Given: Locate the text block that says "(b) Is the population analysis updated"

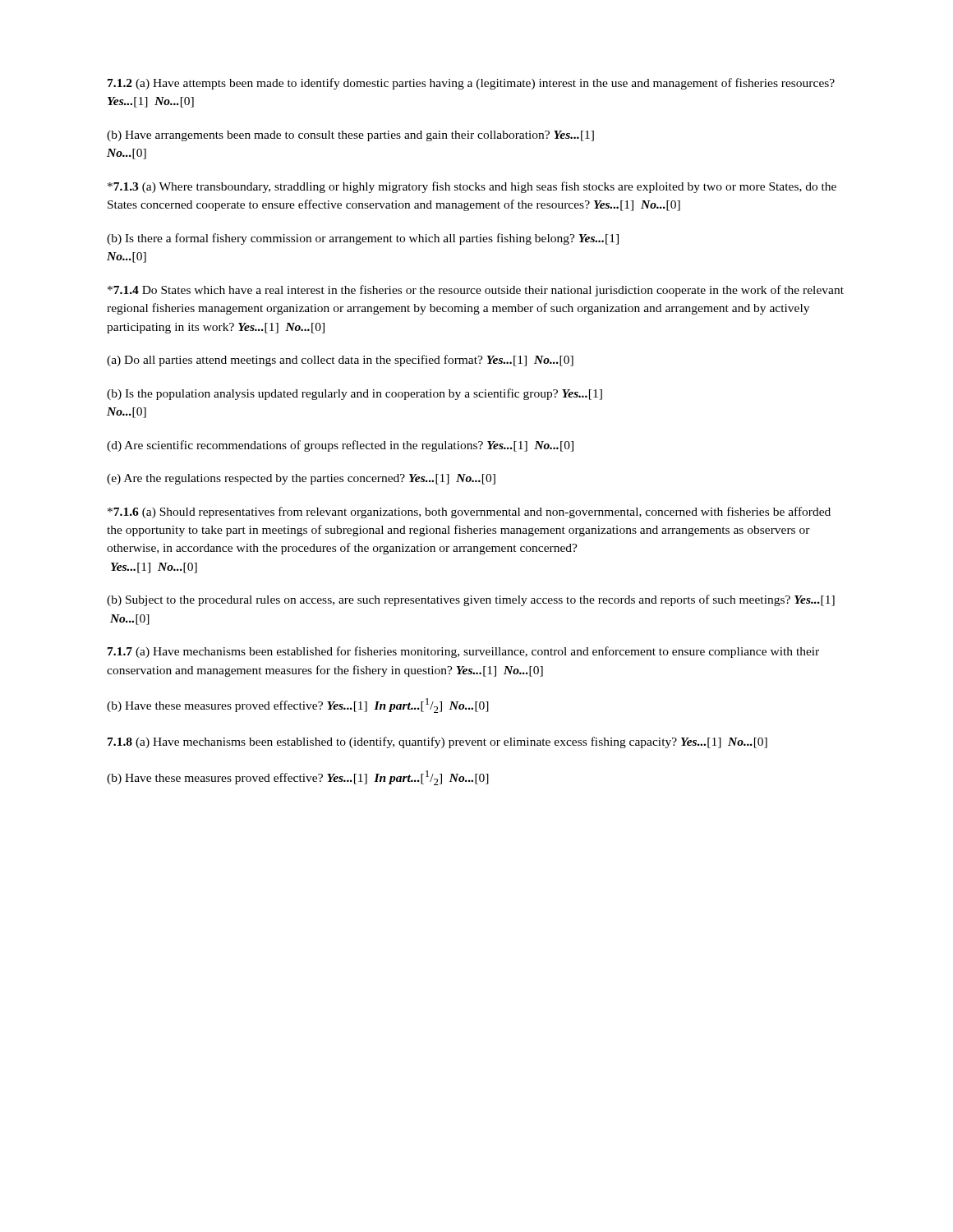Looking at the screenshot, I should point(355,402).
